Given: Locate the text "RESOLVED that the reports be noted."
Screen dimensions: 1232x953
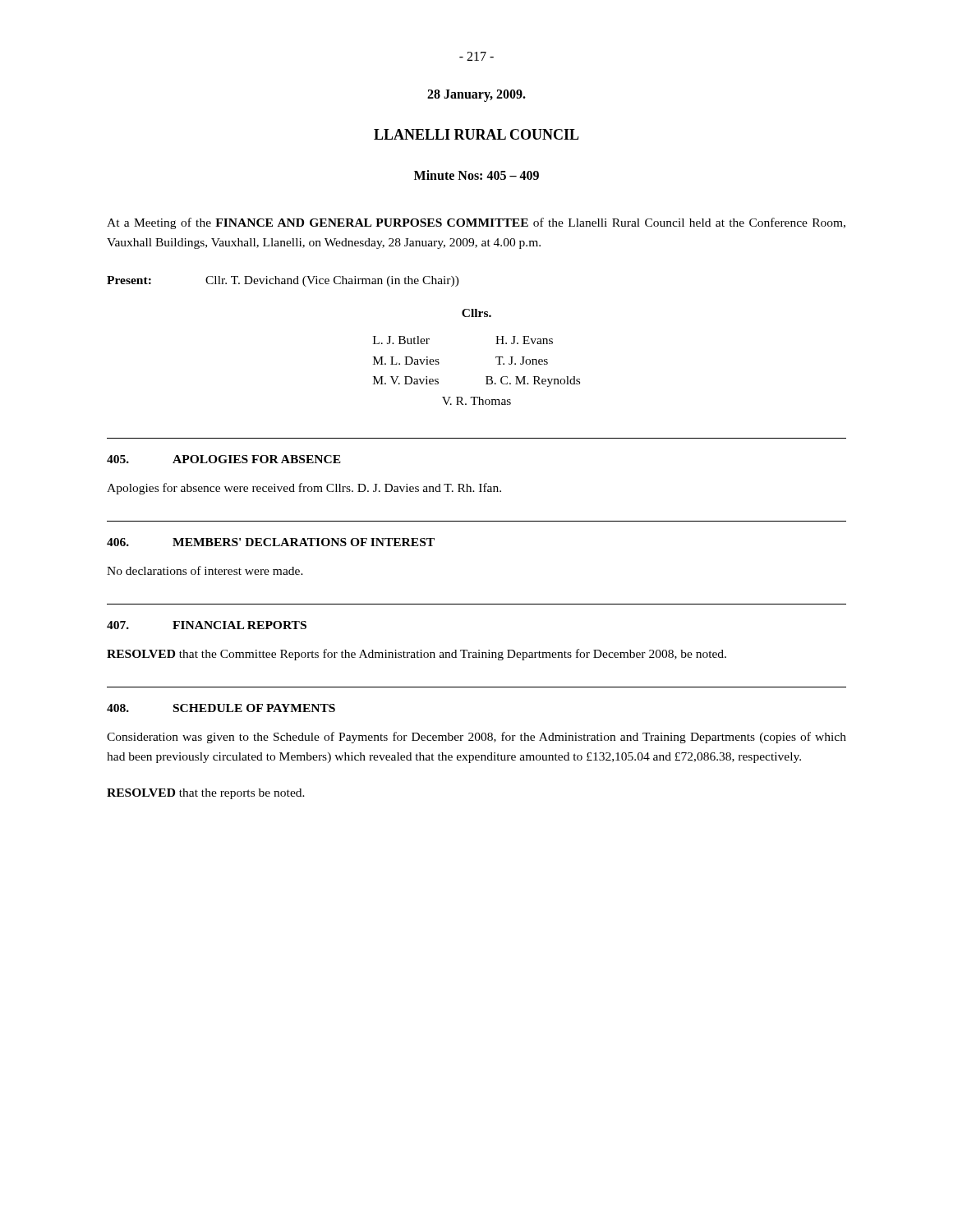Looking at the screenshot, I should coord(206,792).
